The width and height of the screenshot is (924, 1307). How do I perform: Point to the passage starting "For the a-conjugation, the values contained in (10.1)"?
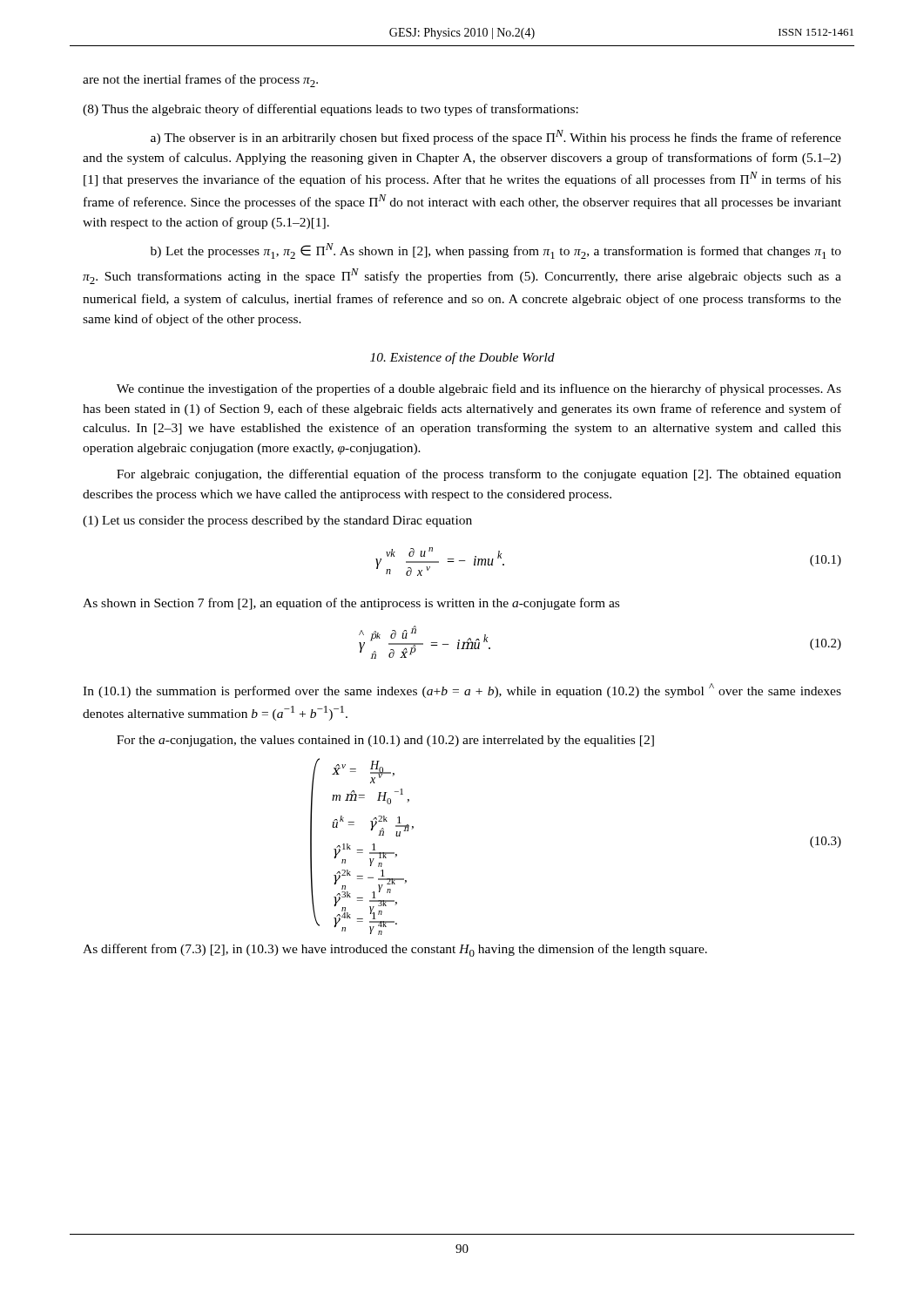click(x=462, y=740)
